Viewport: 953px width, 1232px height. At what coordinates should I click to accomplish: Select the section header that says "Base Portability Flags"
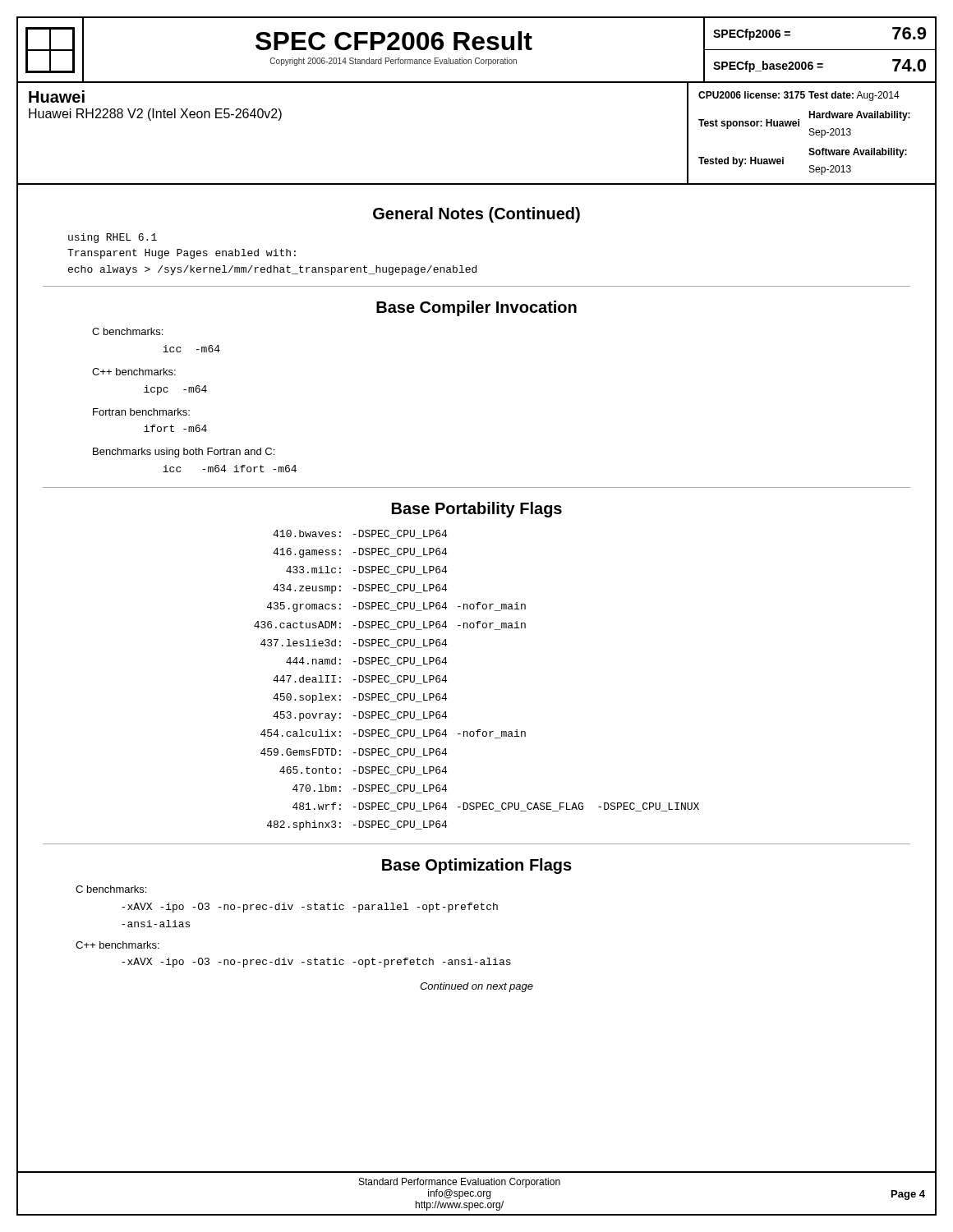coord(476,508)
